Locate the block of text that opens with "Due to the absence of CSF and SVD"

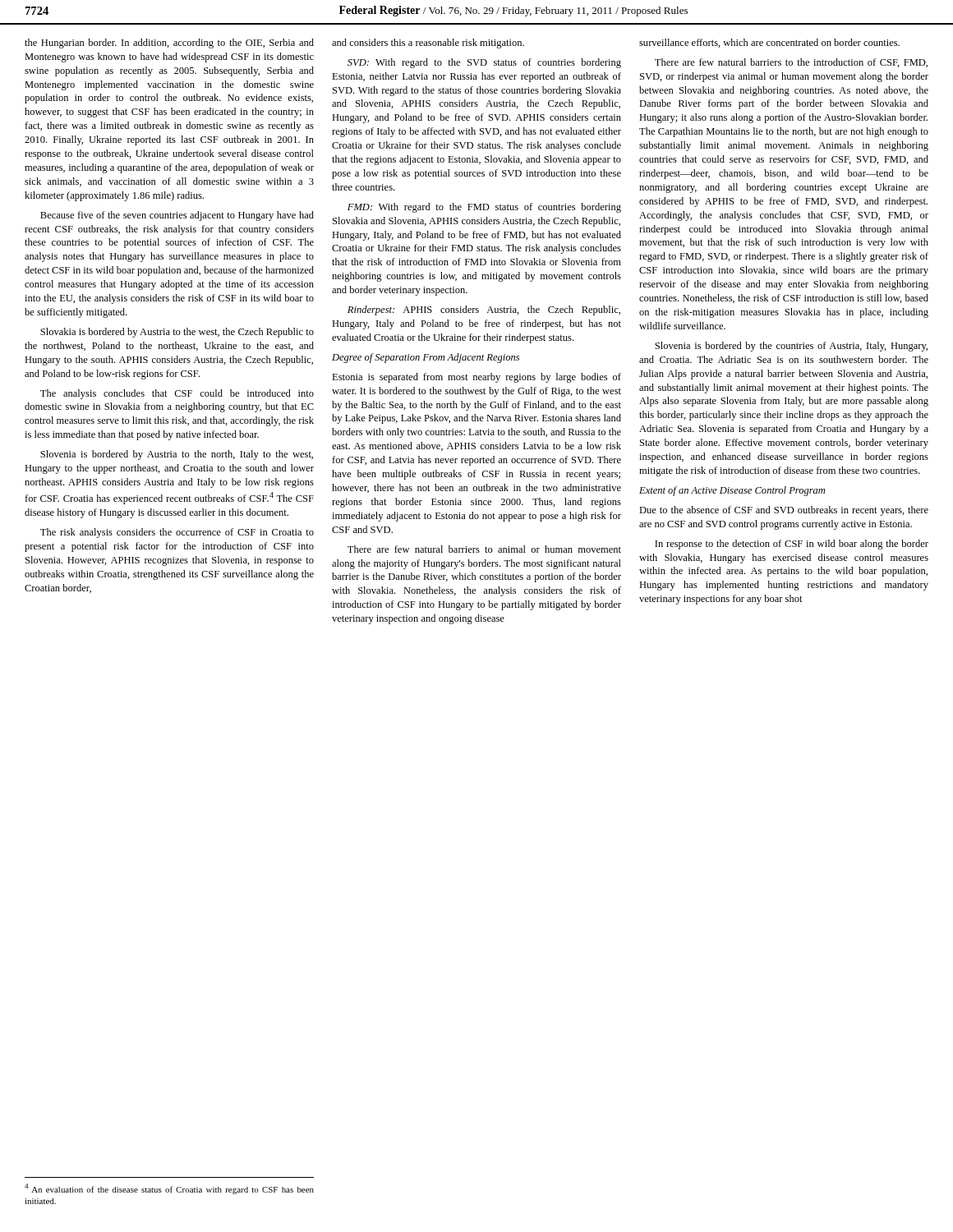(x=784, y=517)
